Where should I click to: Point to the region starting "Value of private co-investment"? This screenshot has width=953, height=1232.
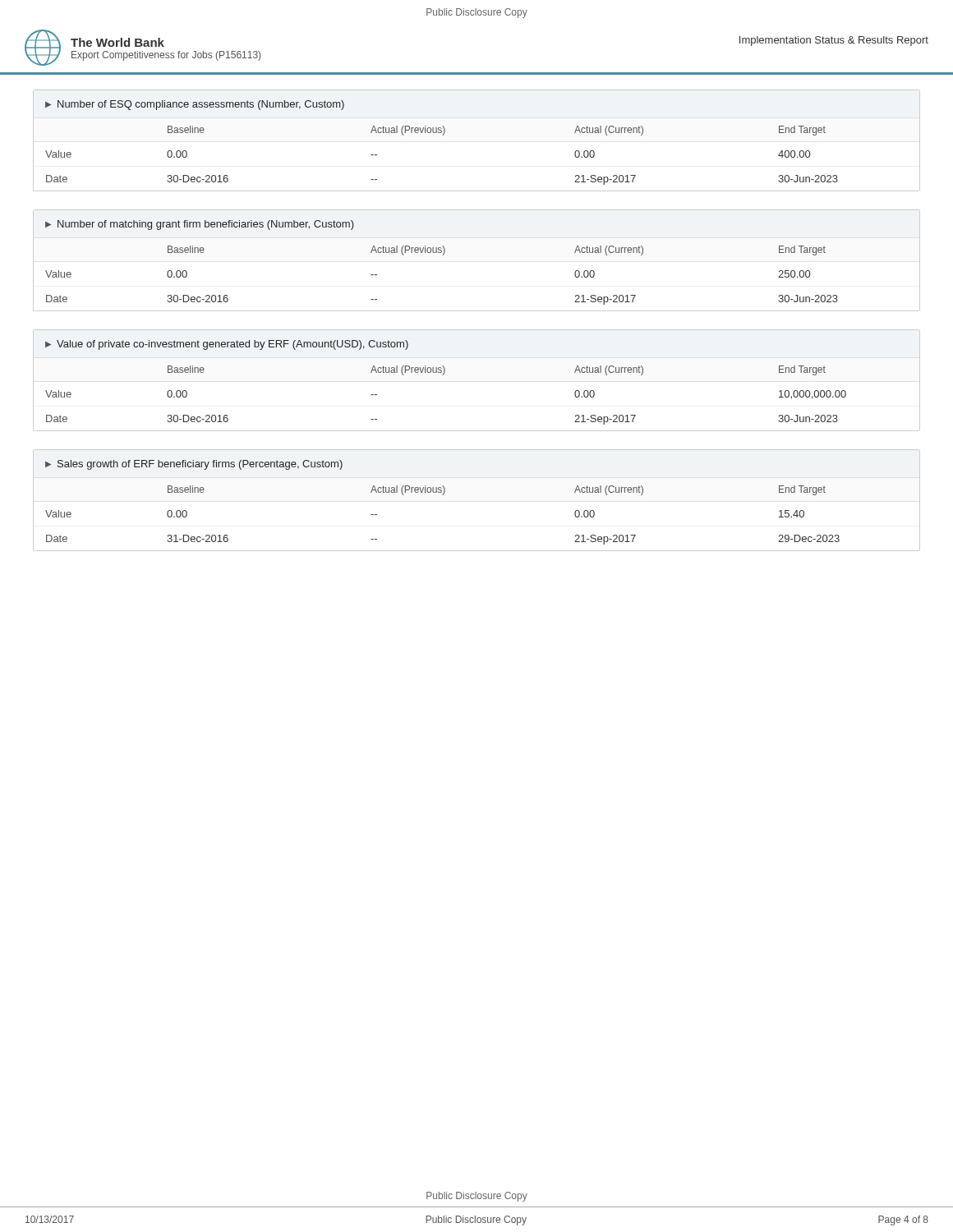click(233, 344)
